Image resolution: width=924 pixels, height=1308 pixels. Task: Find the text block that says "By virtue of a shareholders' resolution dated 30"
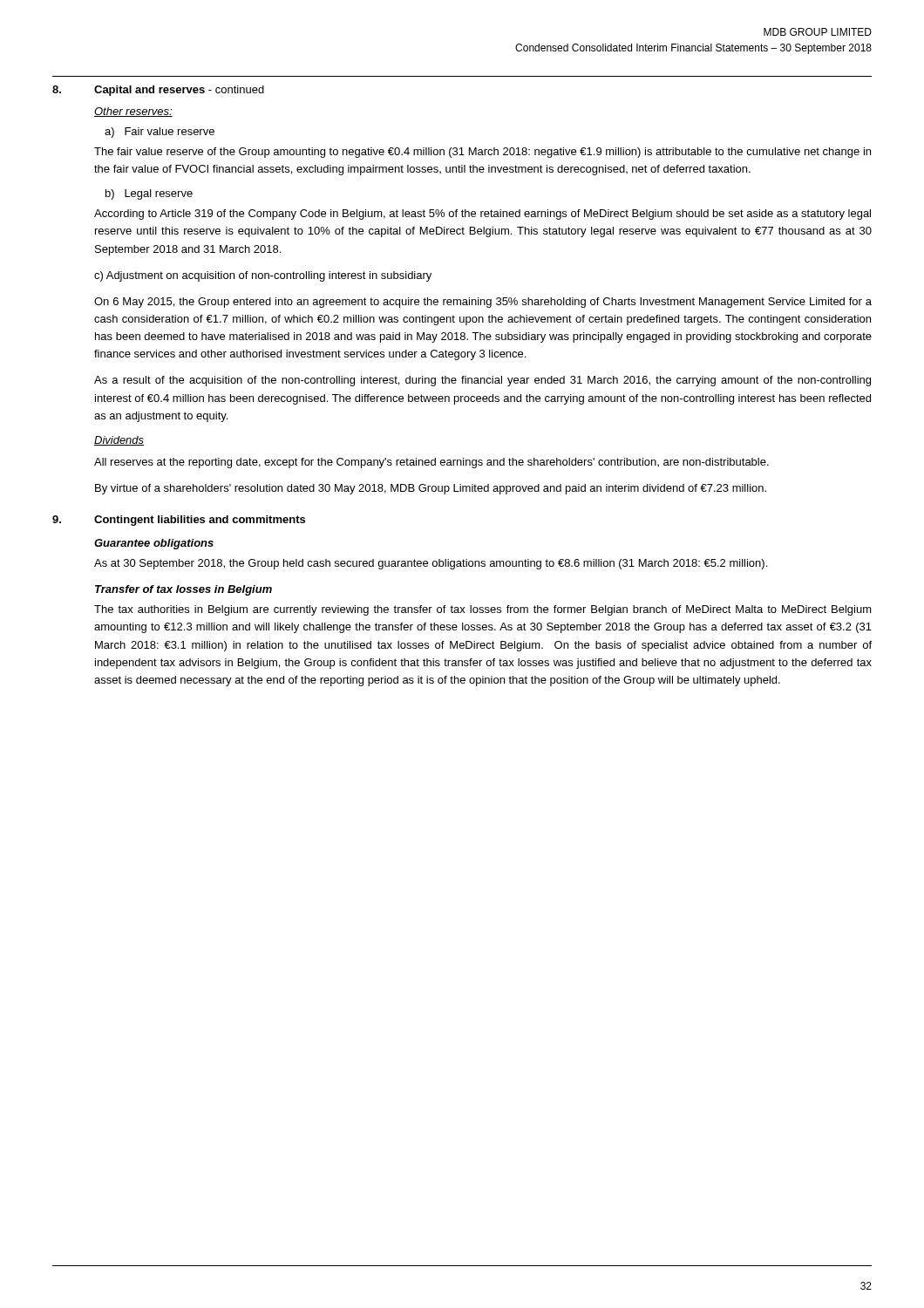(x=431, y=488)
